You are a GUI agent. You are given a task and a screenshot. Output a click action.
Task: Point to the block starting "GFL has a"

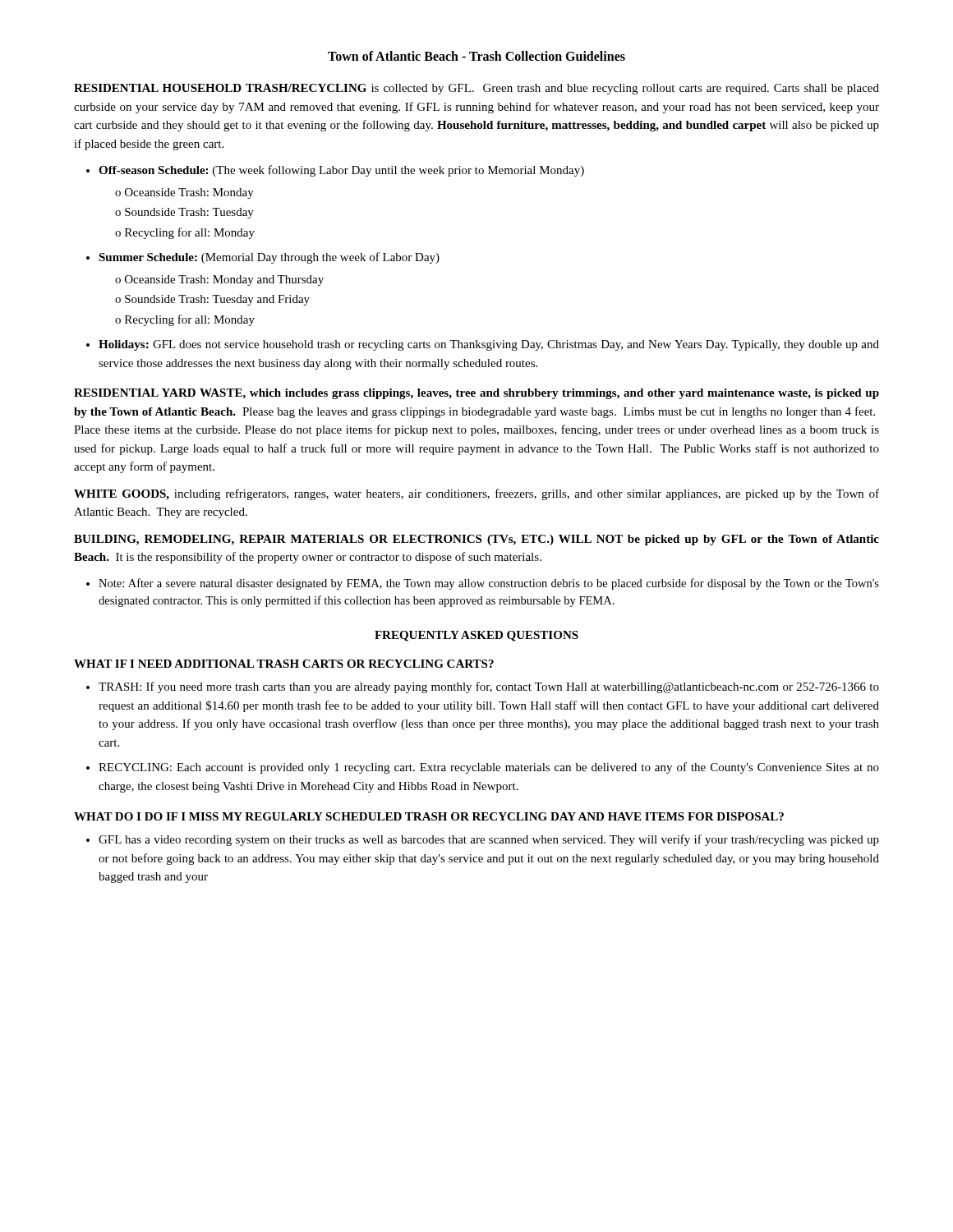point(489,858)
